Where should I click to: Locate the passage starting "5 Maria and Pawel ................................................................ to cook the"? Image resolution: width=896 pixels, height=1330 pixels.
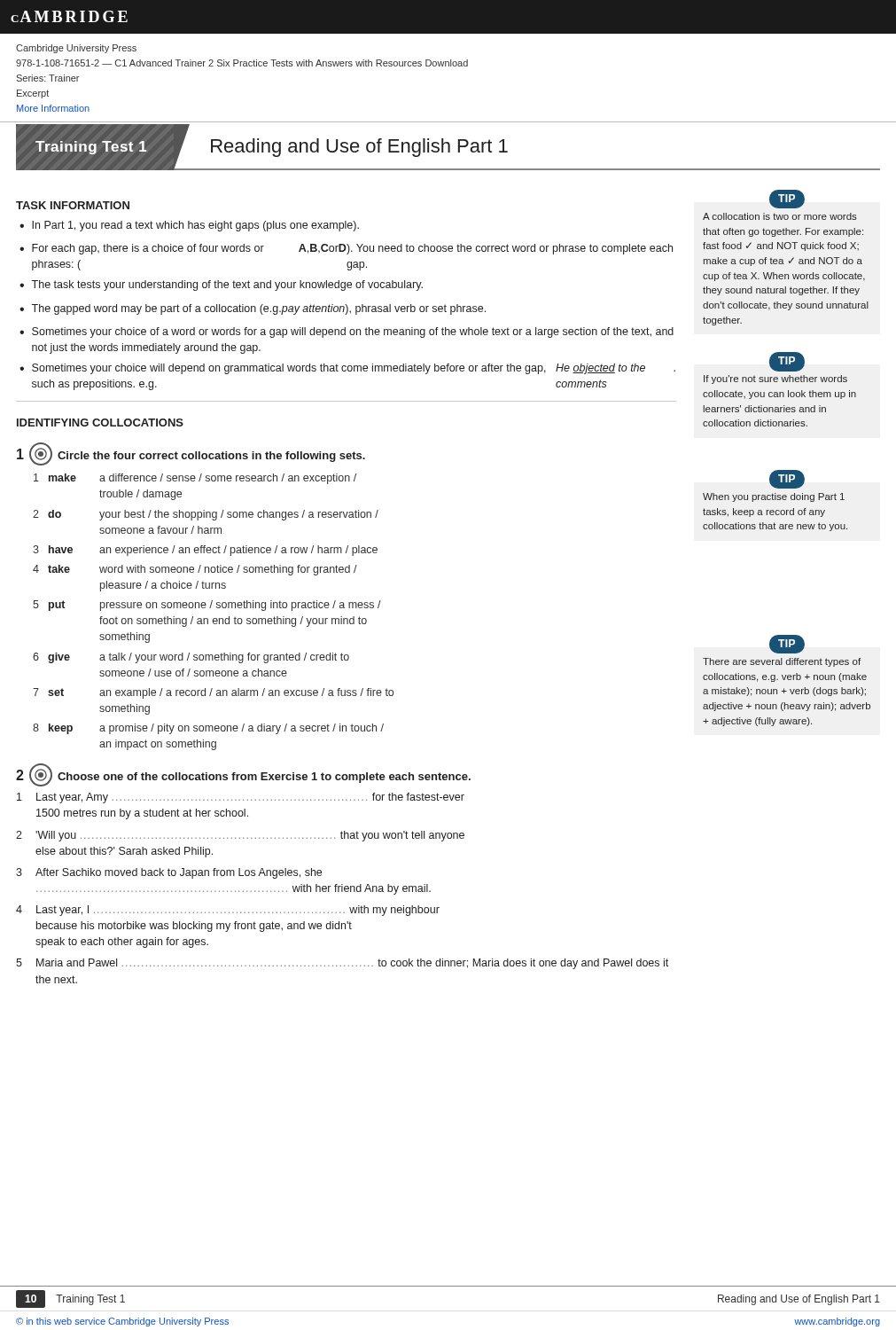346,971
